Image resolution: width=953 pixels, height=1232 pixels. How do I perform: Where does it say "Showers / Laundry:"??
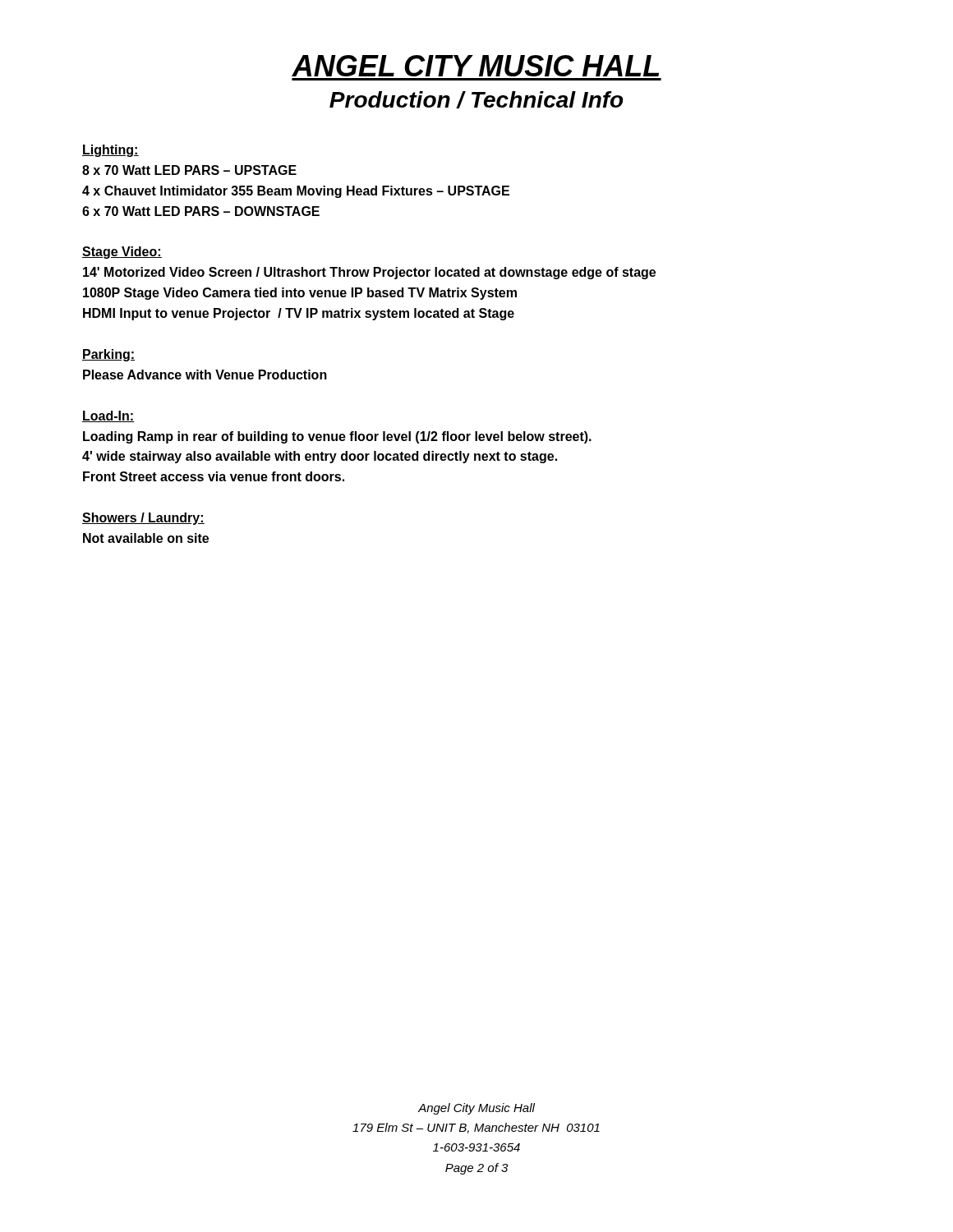coord(143,518)
